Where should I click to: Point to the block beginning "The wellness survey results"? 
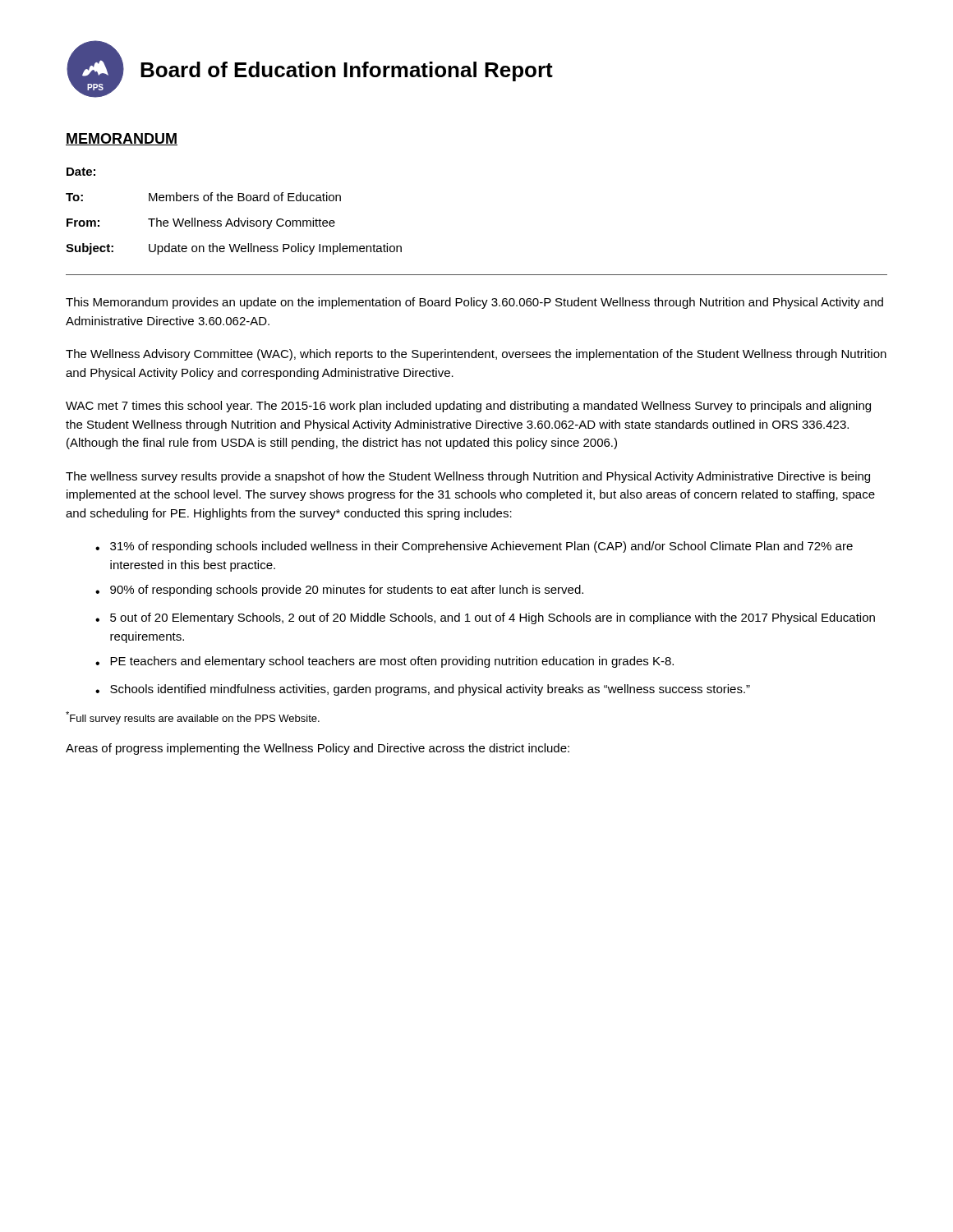[x=470, y=494]
